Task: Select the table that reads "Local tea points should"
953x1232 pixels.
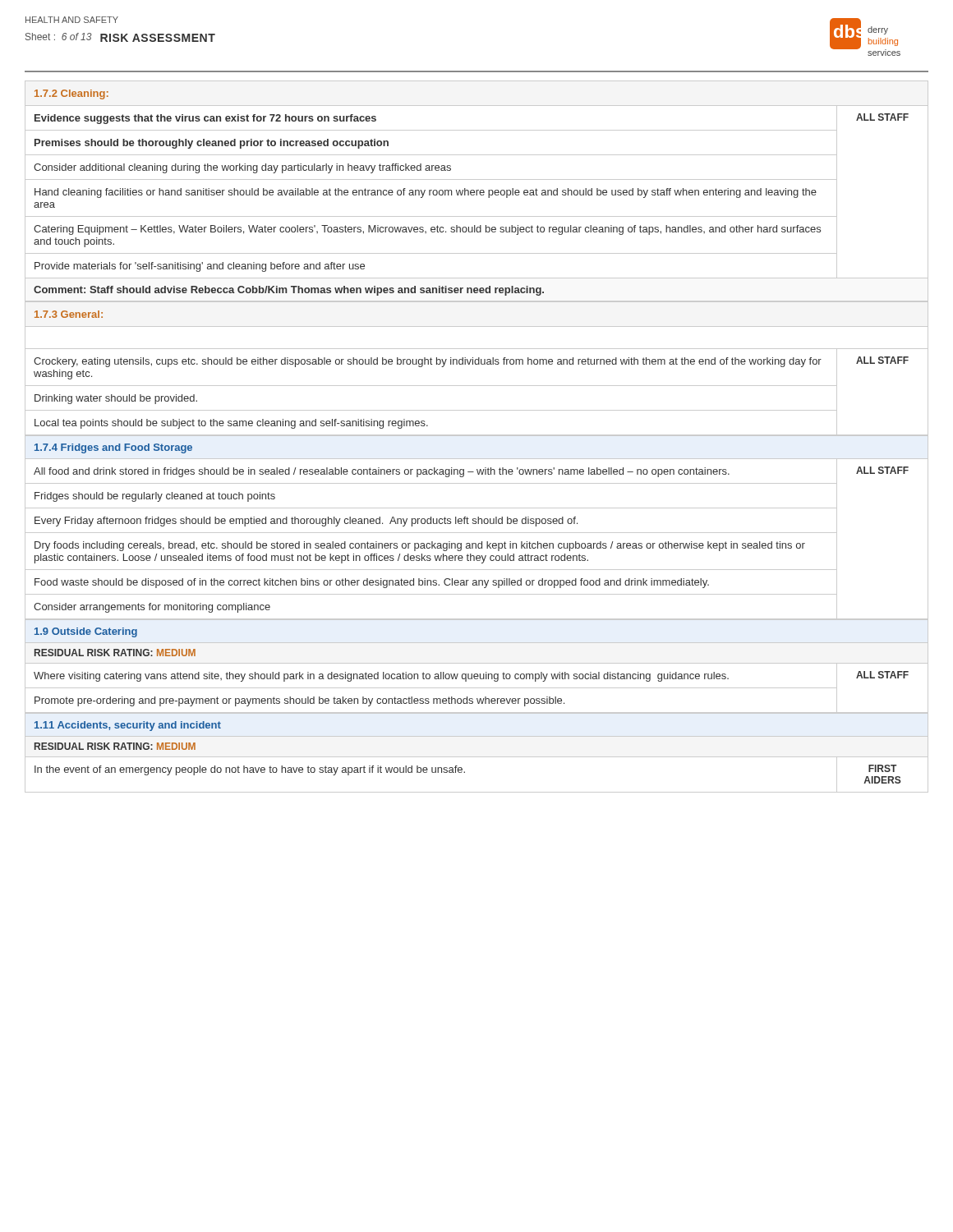Action: point(476,368)
